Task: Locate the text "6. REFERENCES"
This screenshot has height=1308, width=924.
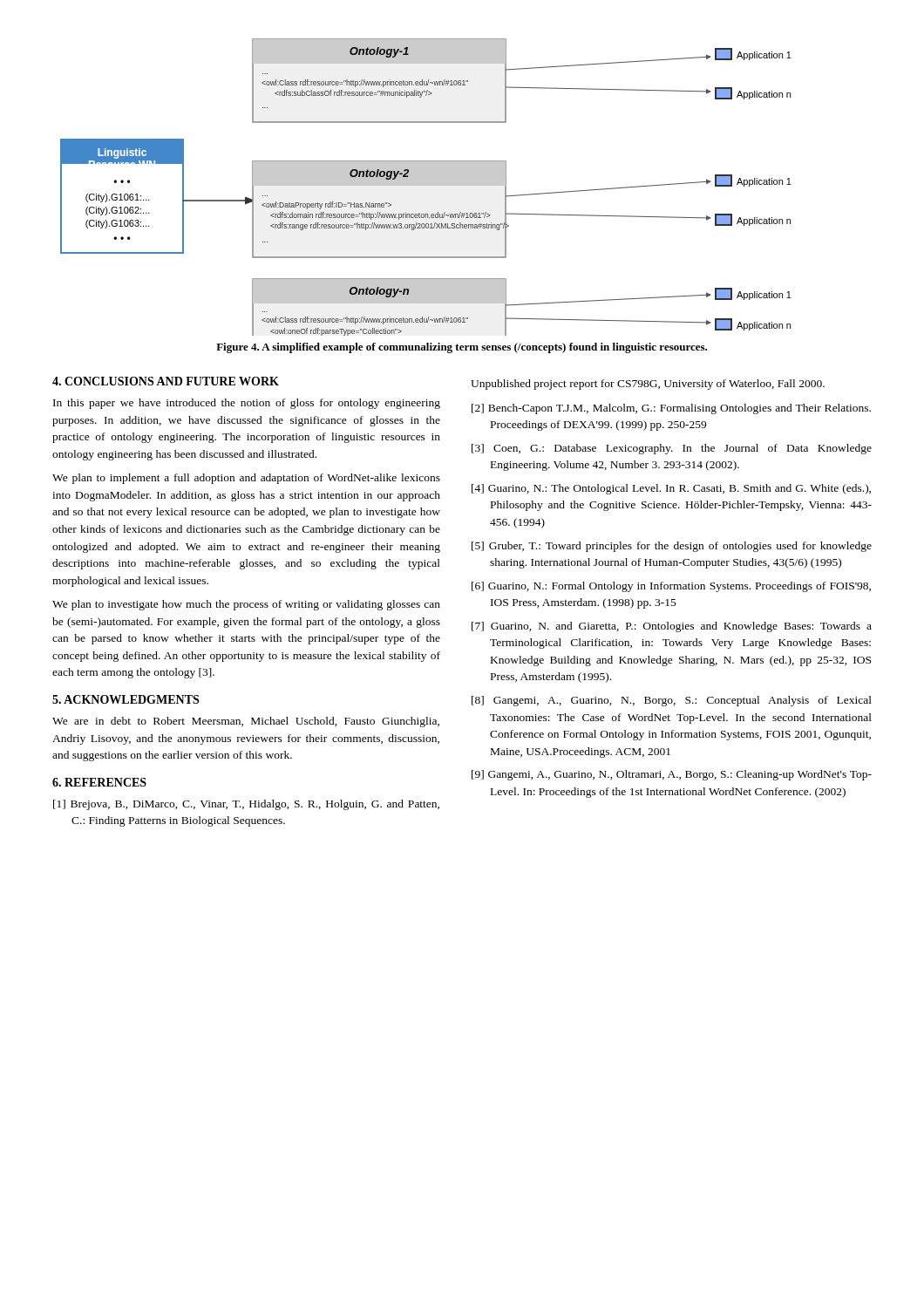Action: point(99,782)
